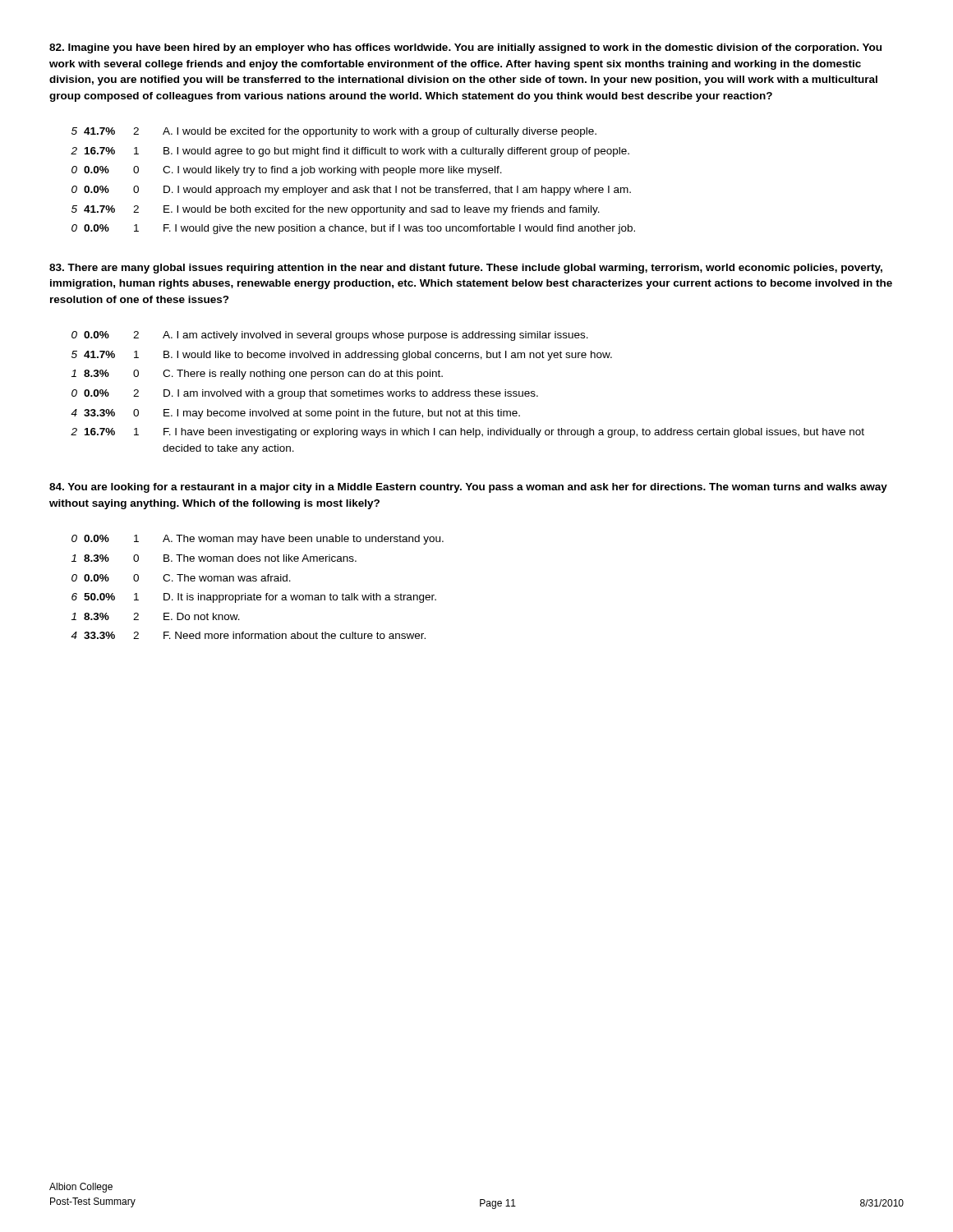The width and height of the screenshot is (953, 1232).
Task: Find the table that mentions "A. I would be excited"
Action: pyautogui.click(x=476, y=180)
